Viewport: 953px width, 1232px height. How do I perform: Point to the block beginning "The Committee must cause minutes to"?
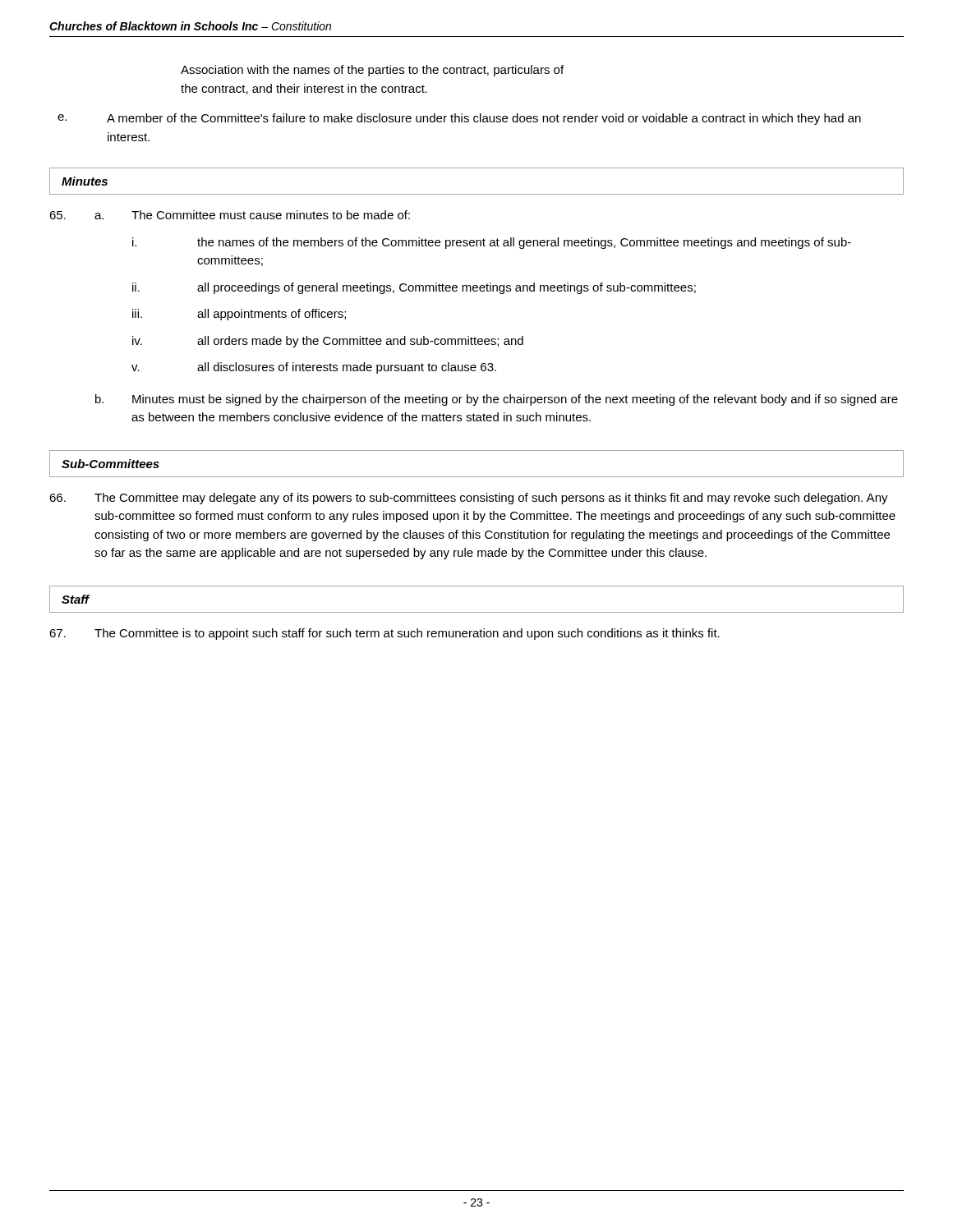pos(271,215)
